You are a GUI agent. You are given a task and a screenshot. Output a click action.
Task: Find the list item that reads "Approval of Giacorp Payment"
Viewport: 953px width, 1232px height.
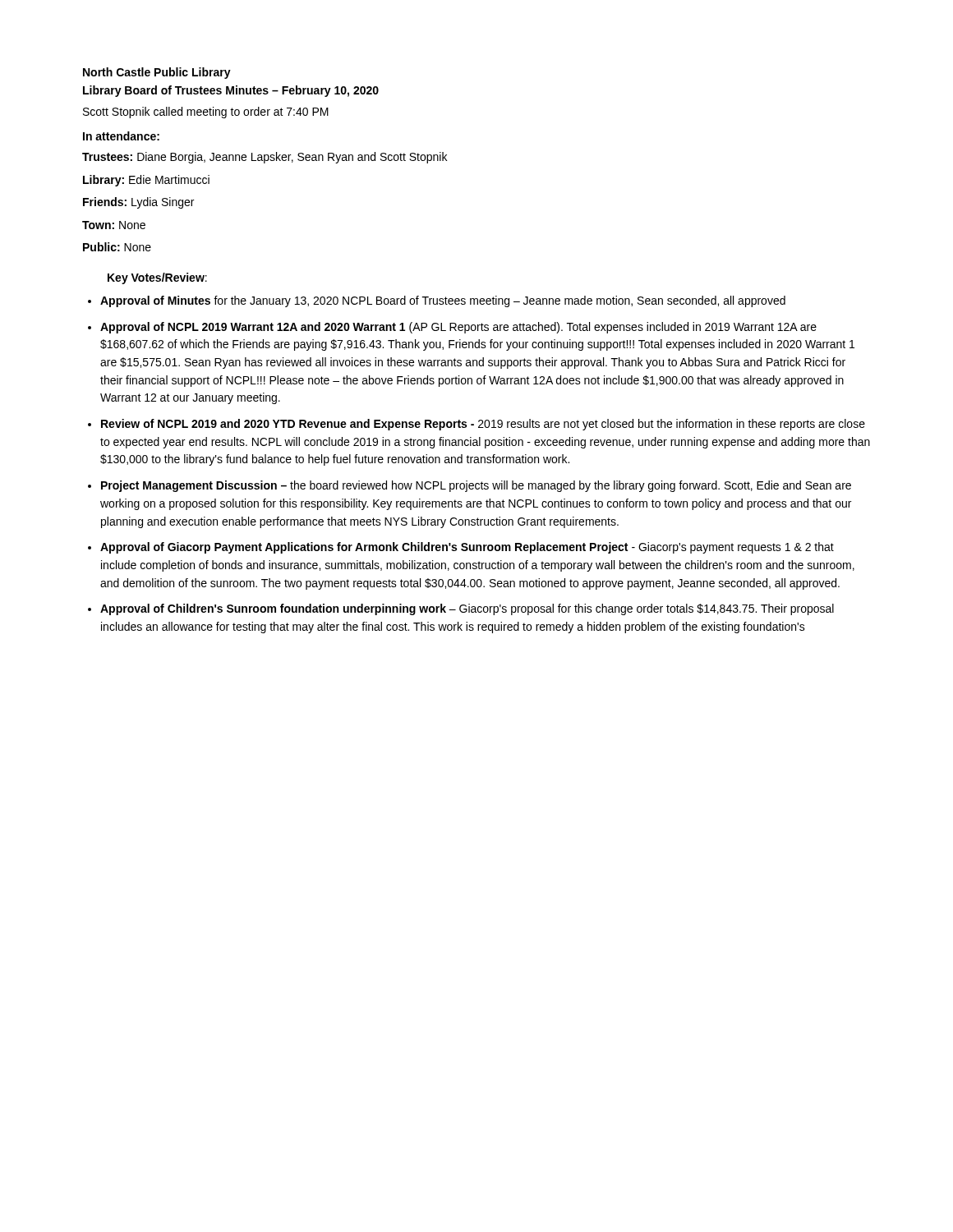tap(478, 565)
